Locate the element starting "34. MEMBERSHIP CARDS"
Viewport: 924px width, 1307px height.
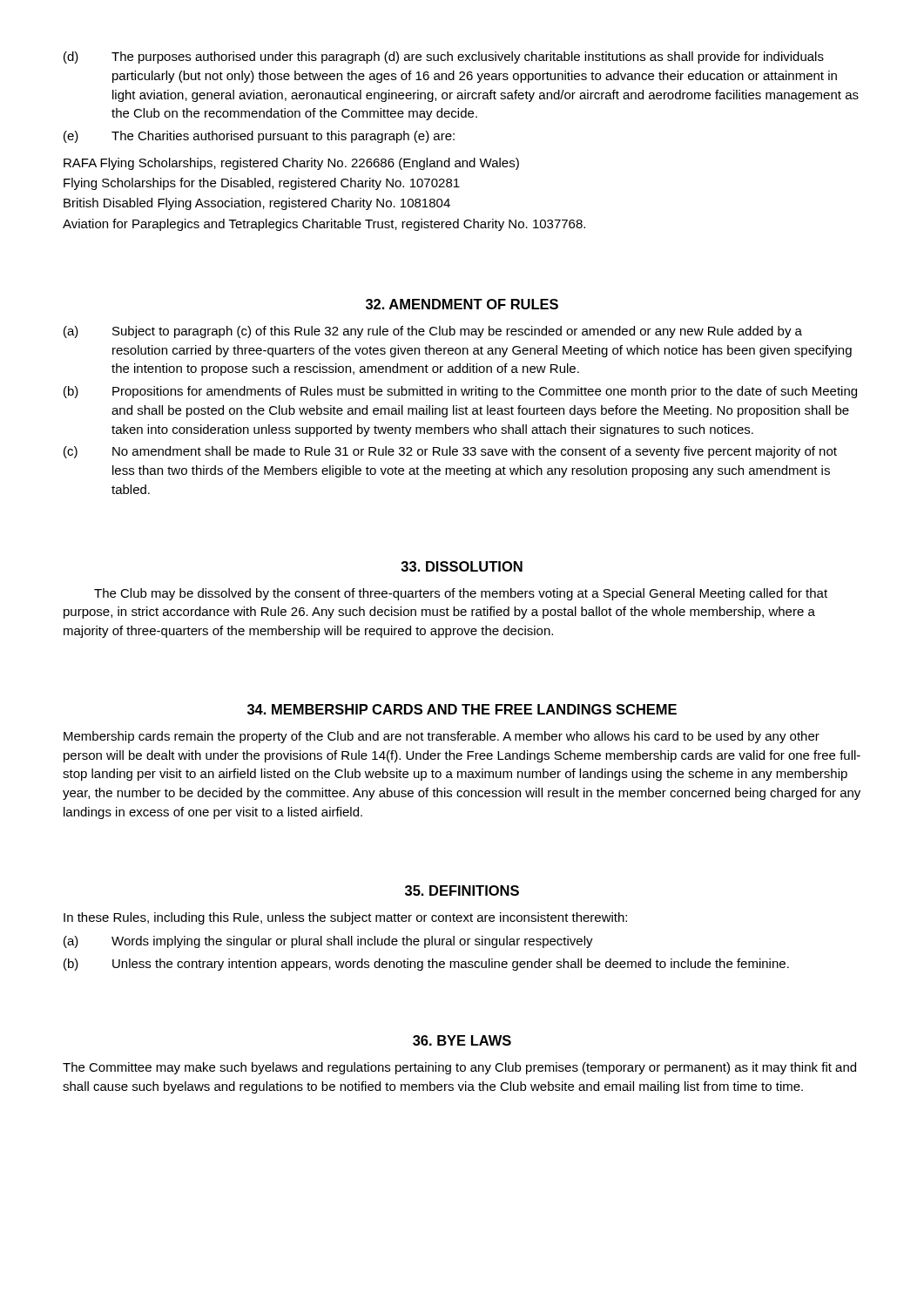[462, 709]
